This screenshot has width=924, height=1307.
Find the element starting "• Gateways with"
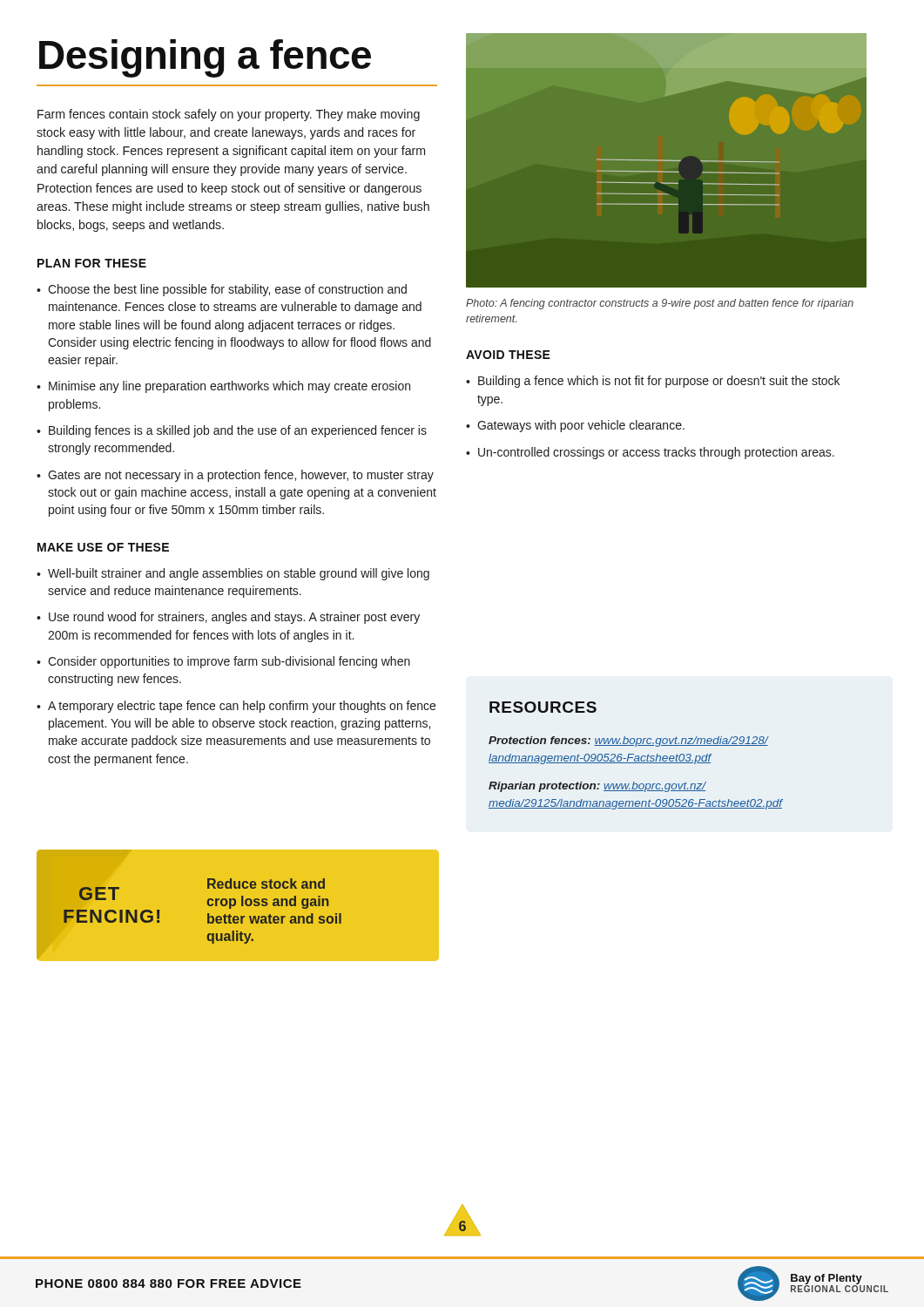pos(576,426)
